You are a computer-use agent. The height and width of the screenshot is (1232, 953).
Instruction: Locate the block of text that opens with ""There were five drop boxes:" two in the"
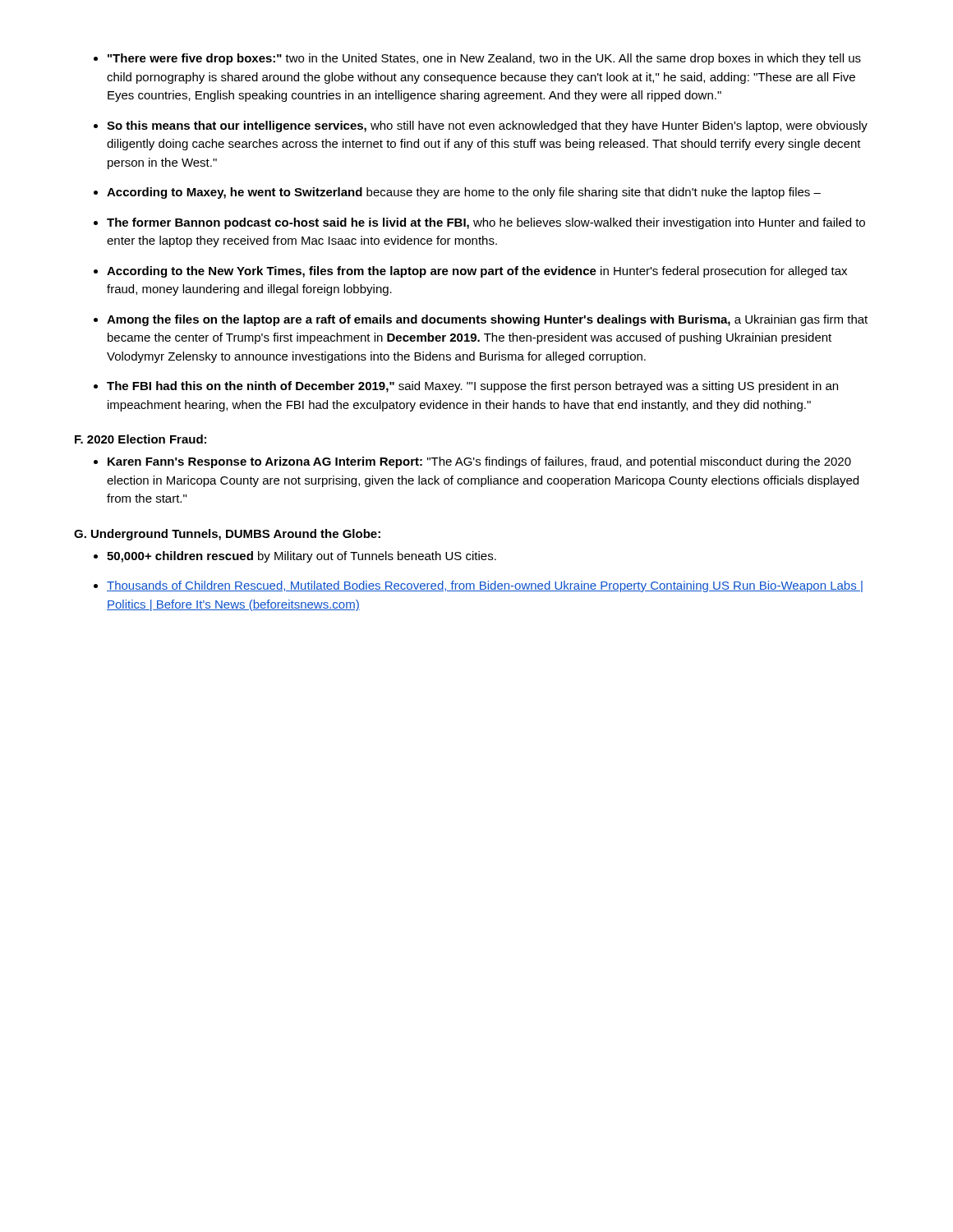484,76
